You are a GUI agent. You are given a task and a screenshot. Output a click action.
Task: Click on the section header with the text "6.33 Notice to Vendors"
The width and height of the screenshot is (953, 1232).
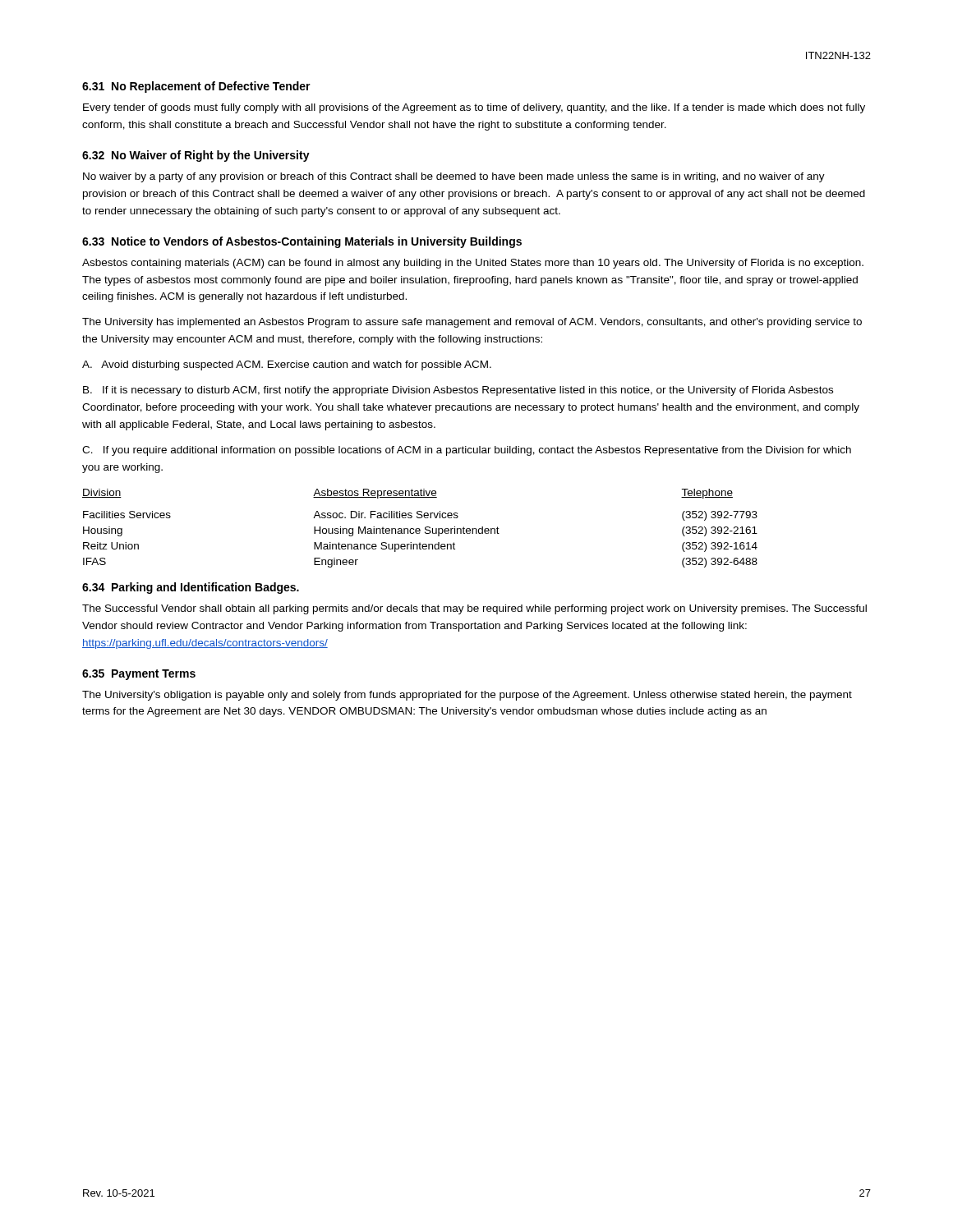pyautogui.click(x=302, y=241)
